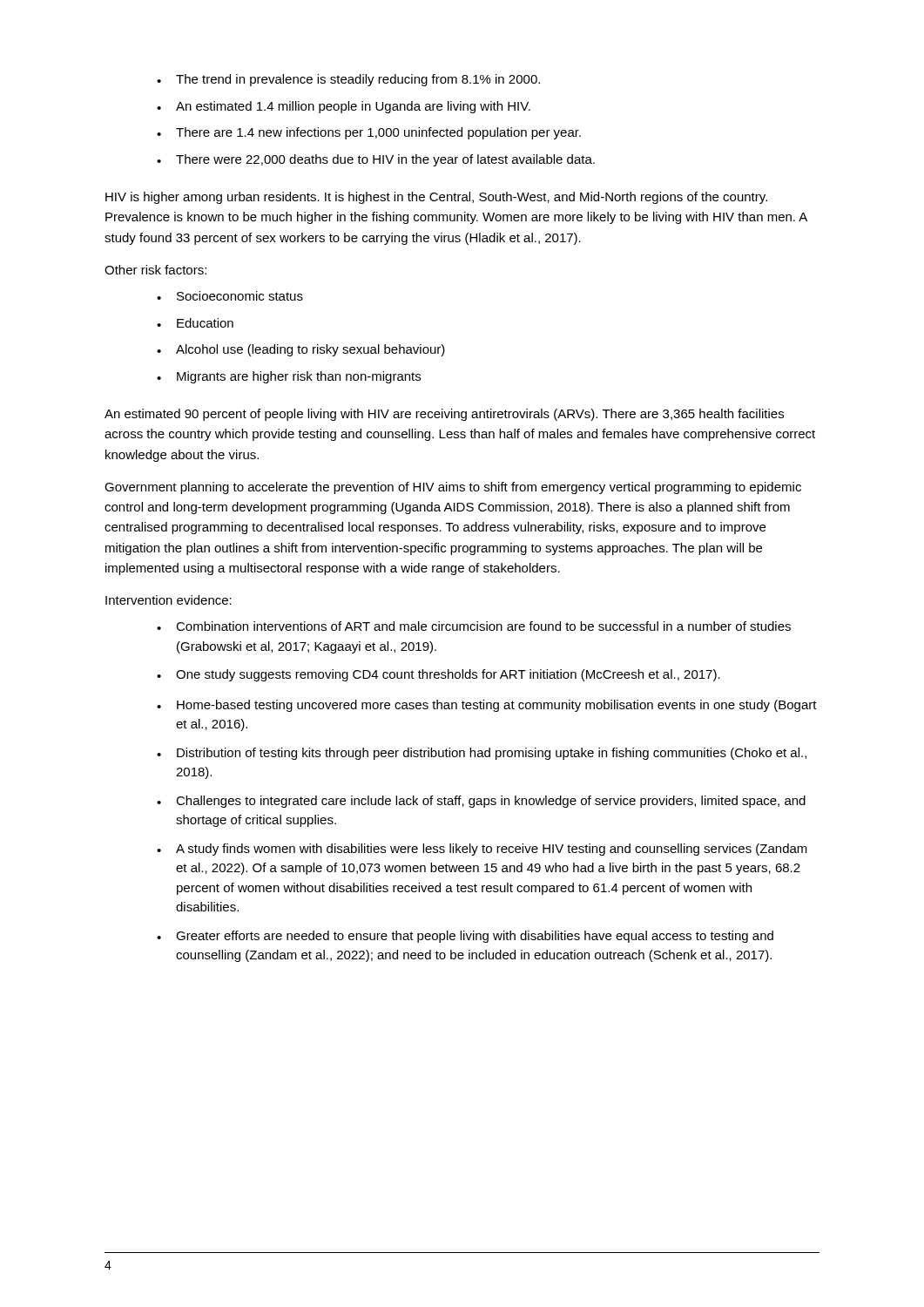Click the passage that begins "• There were"
This screenshot has width=924, height=1307.
(x=488, y=160)
